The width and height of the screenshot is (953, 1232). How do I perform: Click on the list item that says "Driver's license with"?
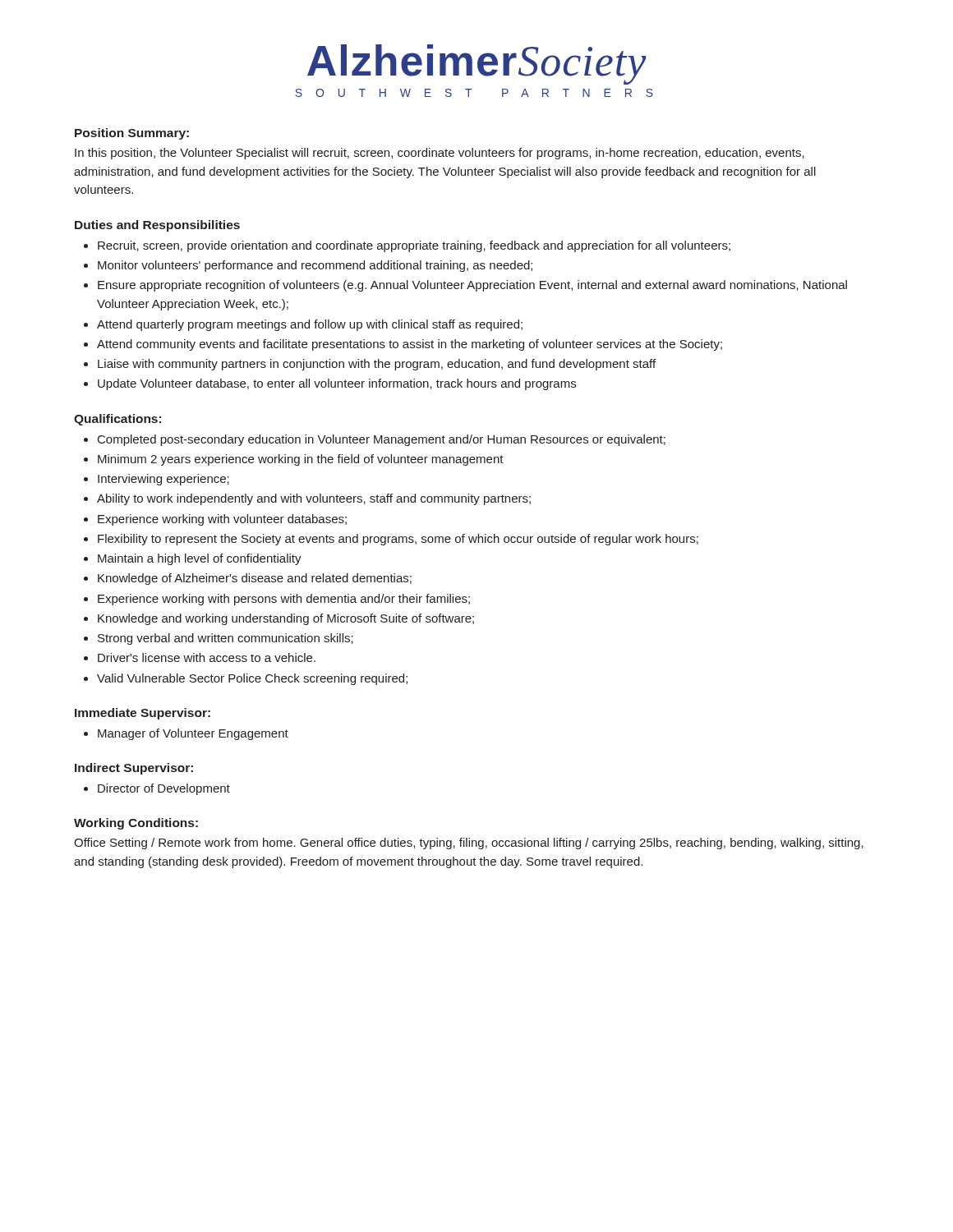pyautogui.click(x=207, y=658)
